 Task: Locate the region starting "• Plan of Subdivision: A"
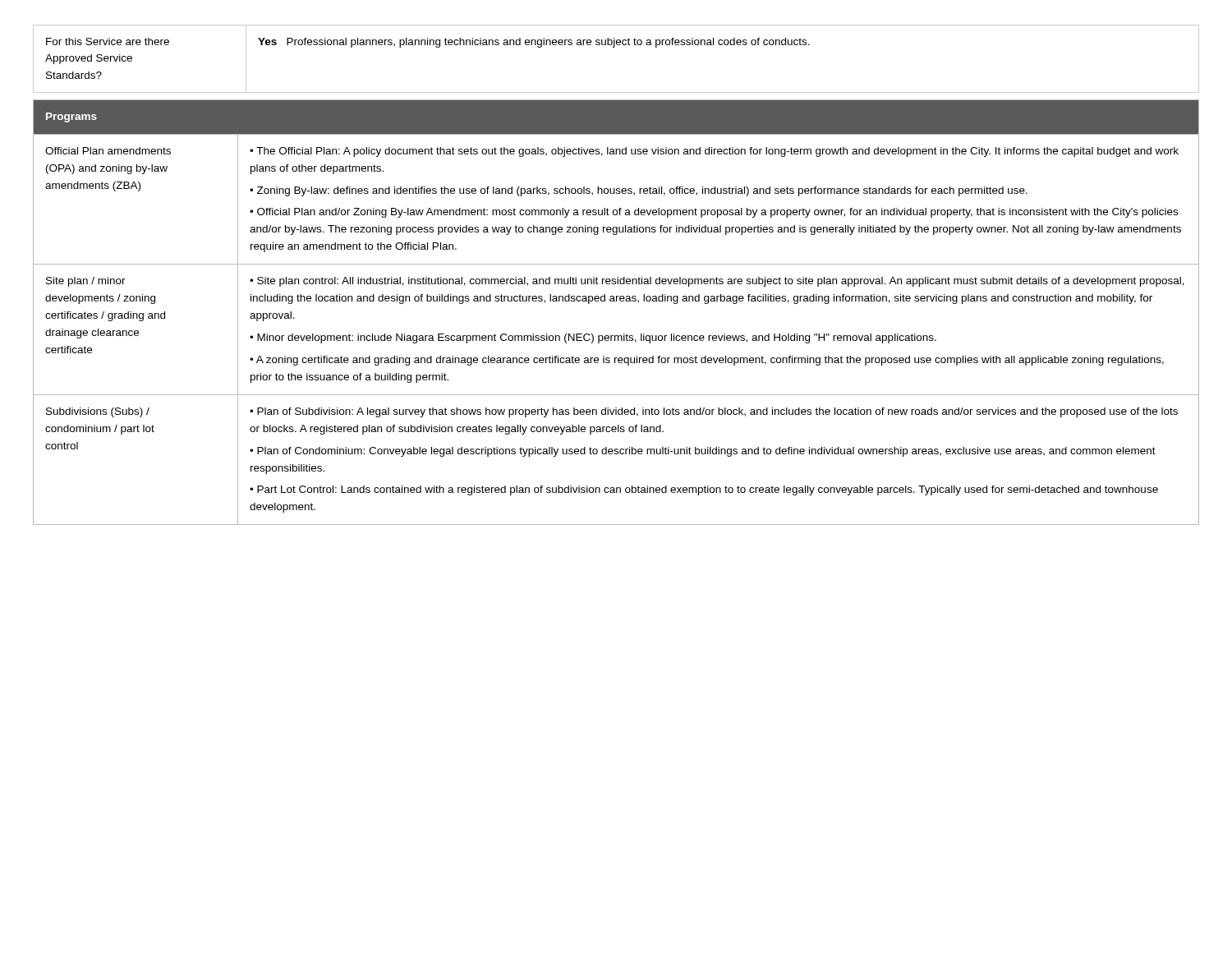coord(718,460)
